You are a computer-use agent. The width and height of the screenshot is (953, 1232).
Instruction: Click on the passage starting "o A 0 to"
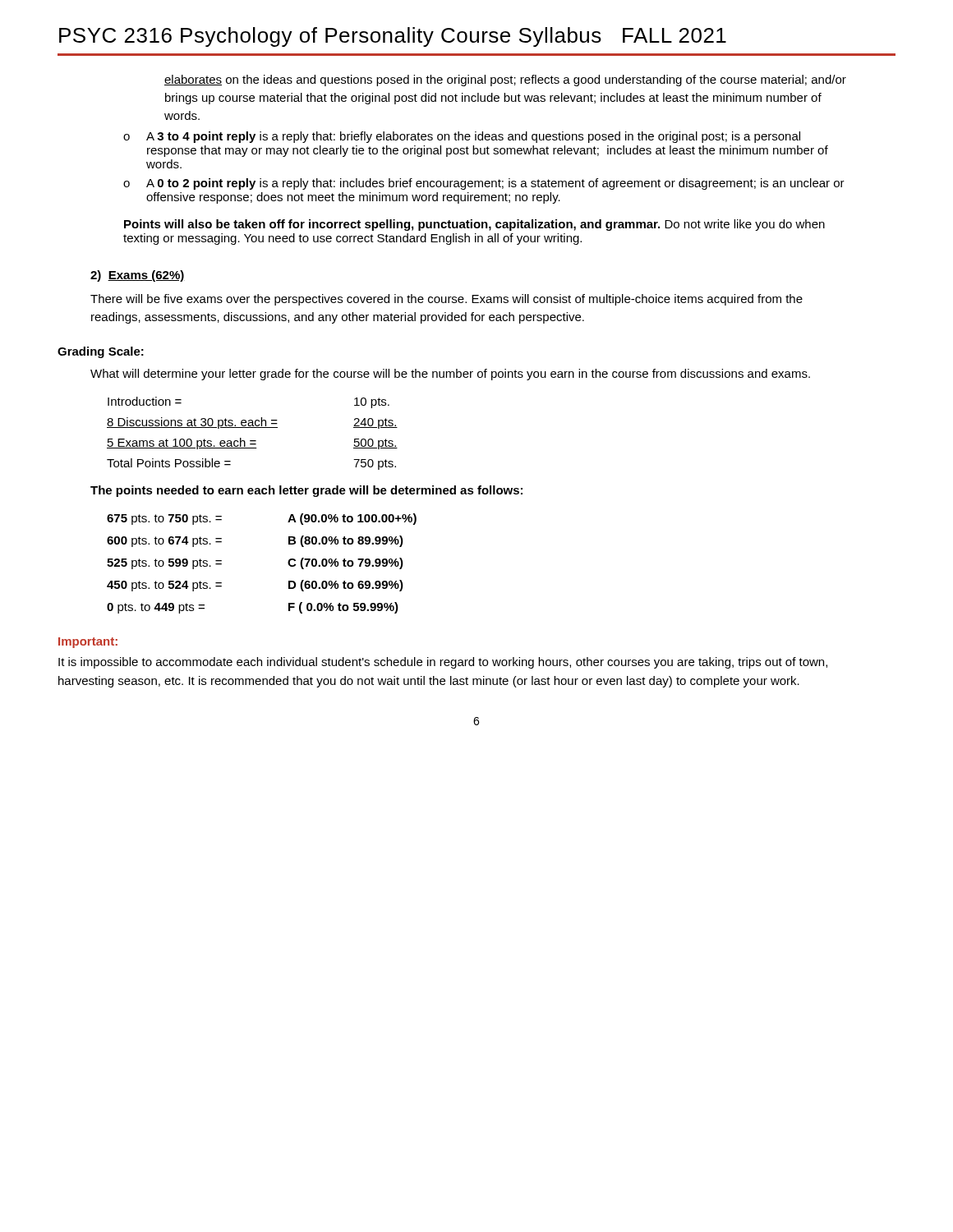485,190
